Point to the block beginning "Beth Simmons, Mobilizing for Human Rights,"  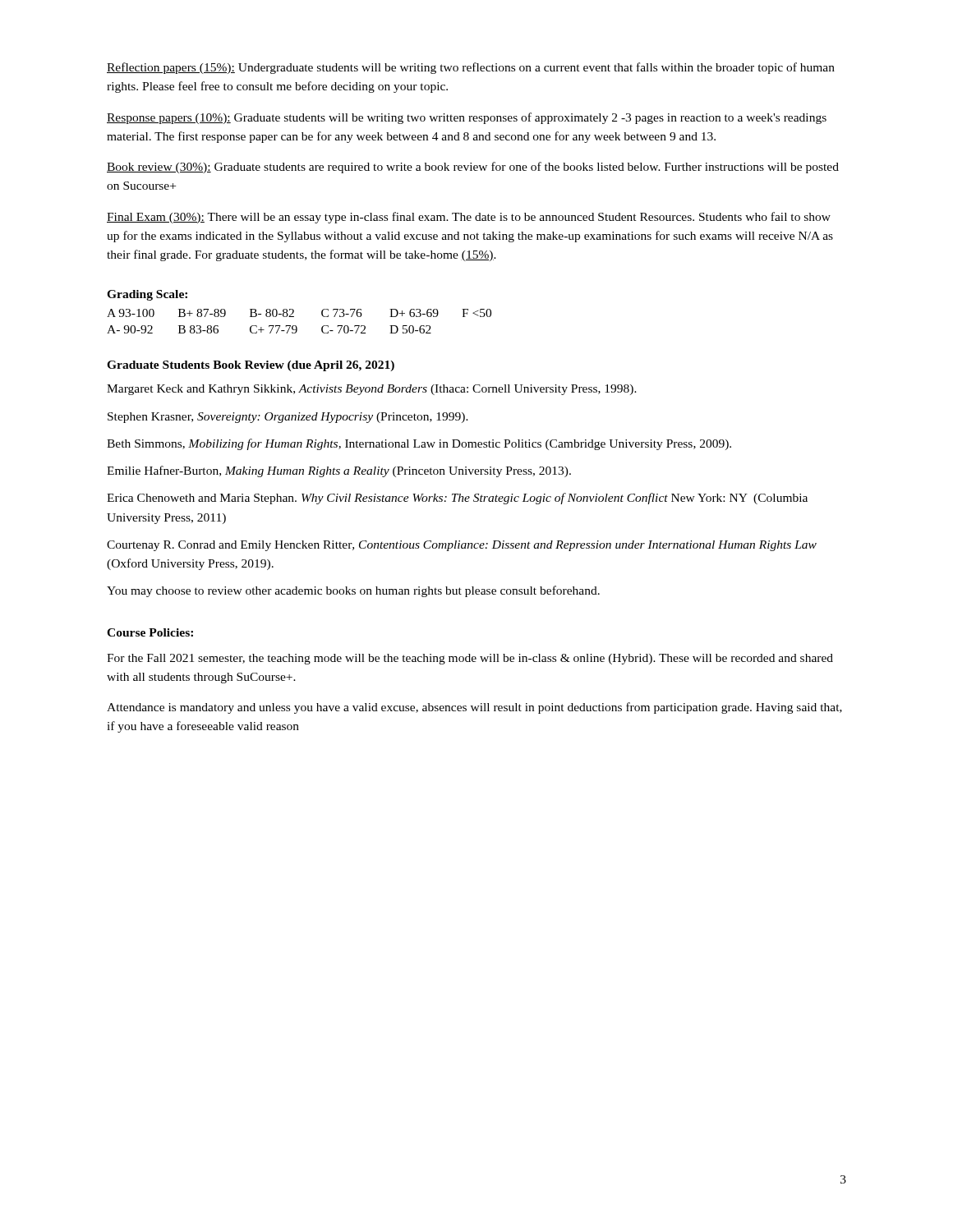pyautogui.click(x=476, y=443)
